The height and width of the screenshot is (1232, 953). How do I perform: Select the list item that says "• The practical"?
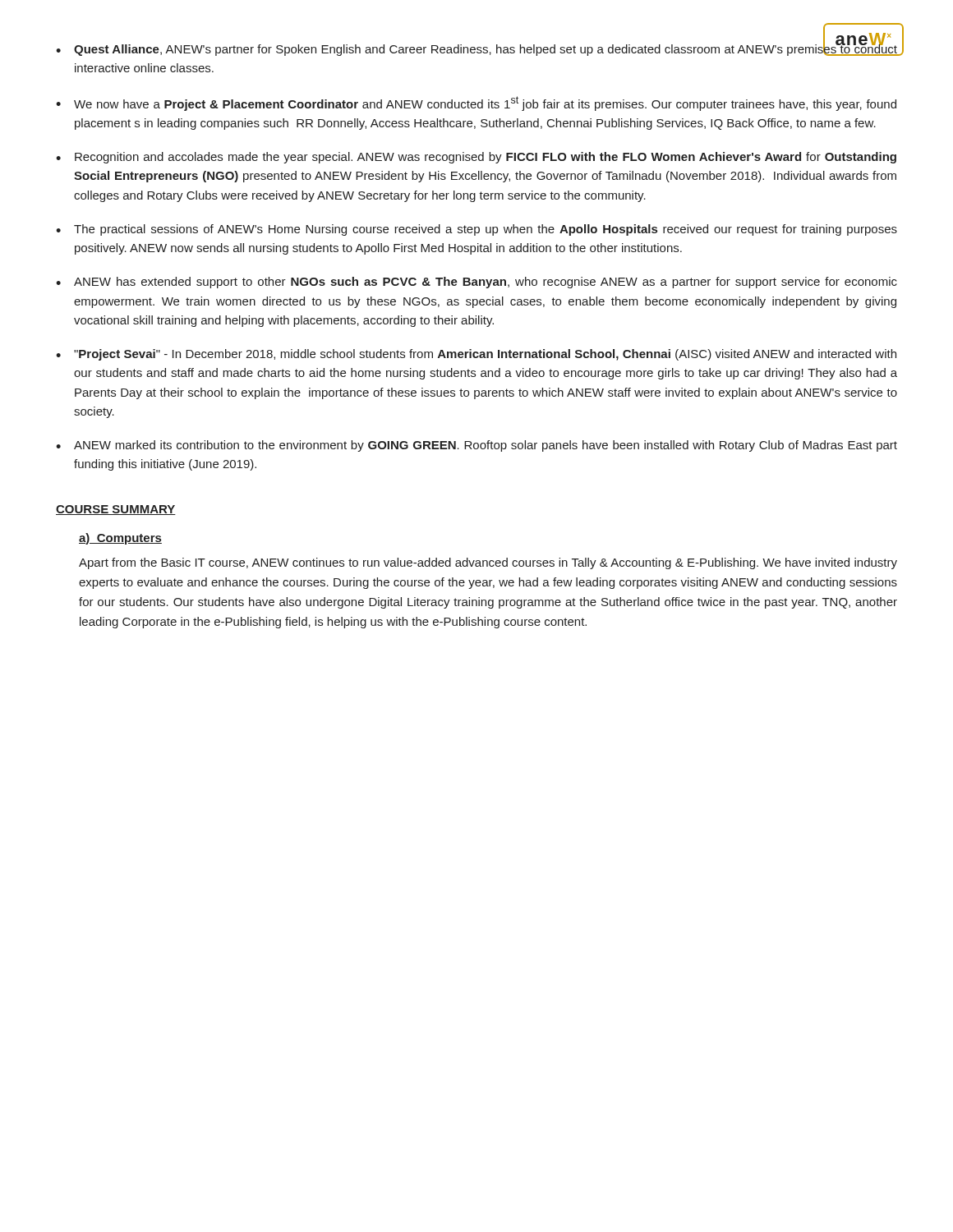pos(476,238)
